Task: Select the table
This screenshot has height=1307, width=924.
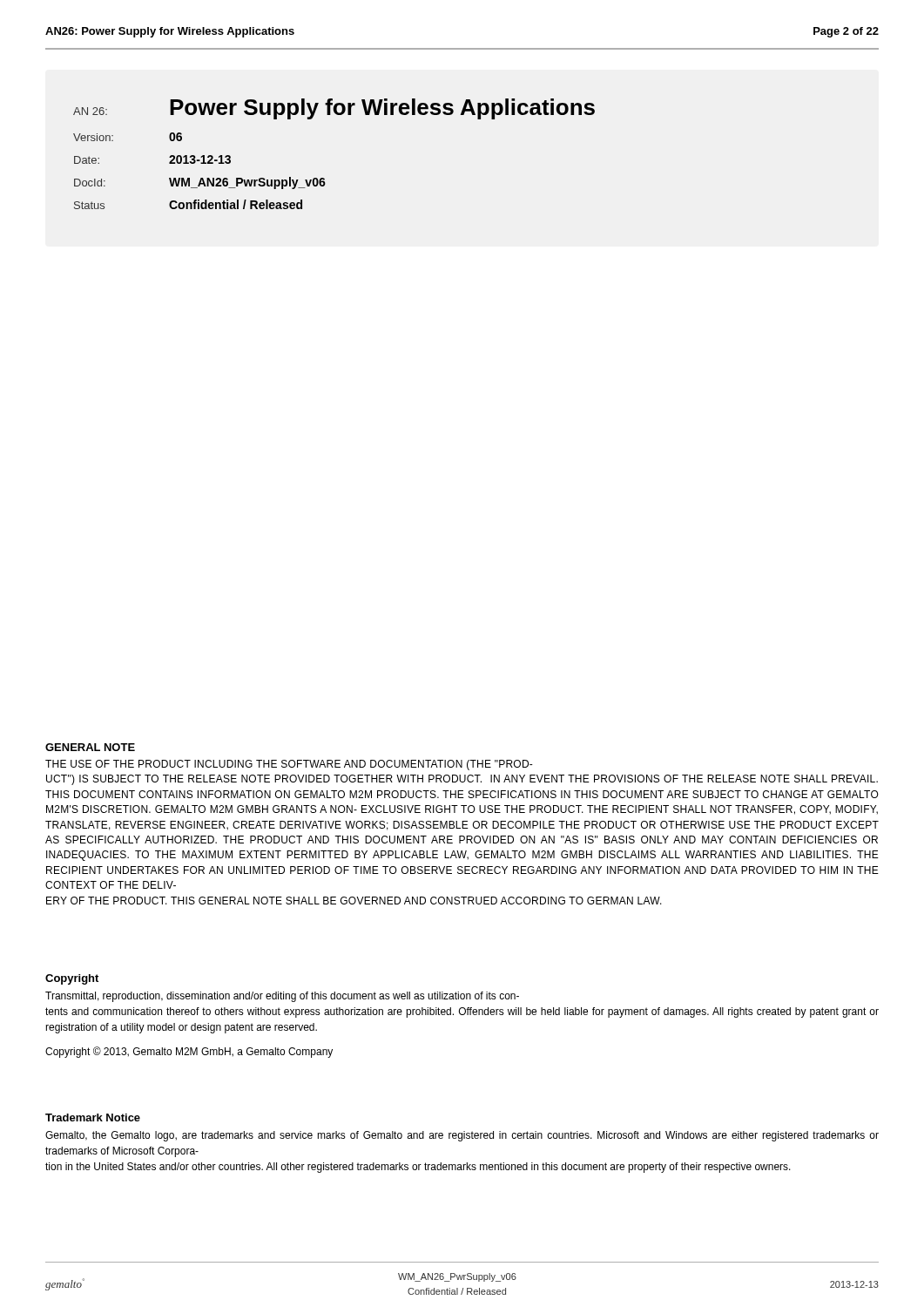Action: pyautogui.click(x=462, y=158)
